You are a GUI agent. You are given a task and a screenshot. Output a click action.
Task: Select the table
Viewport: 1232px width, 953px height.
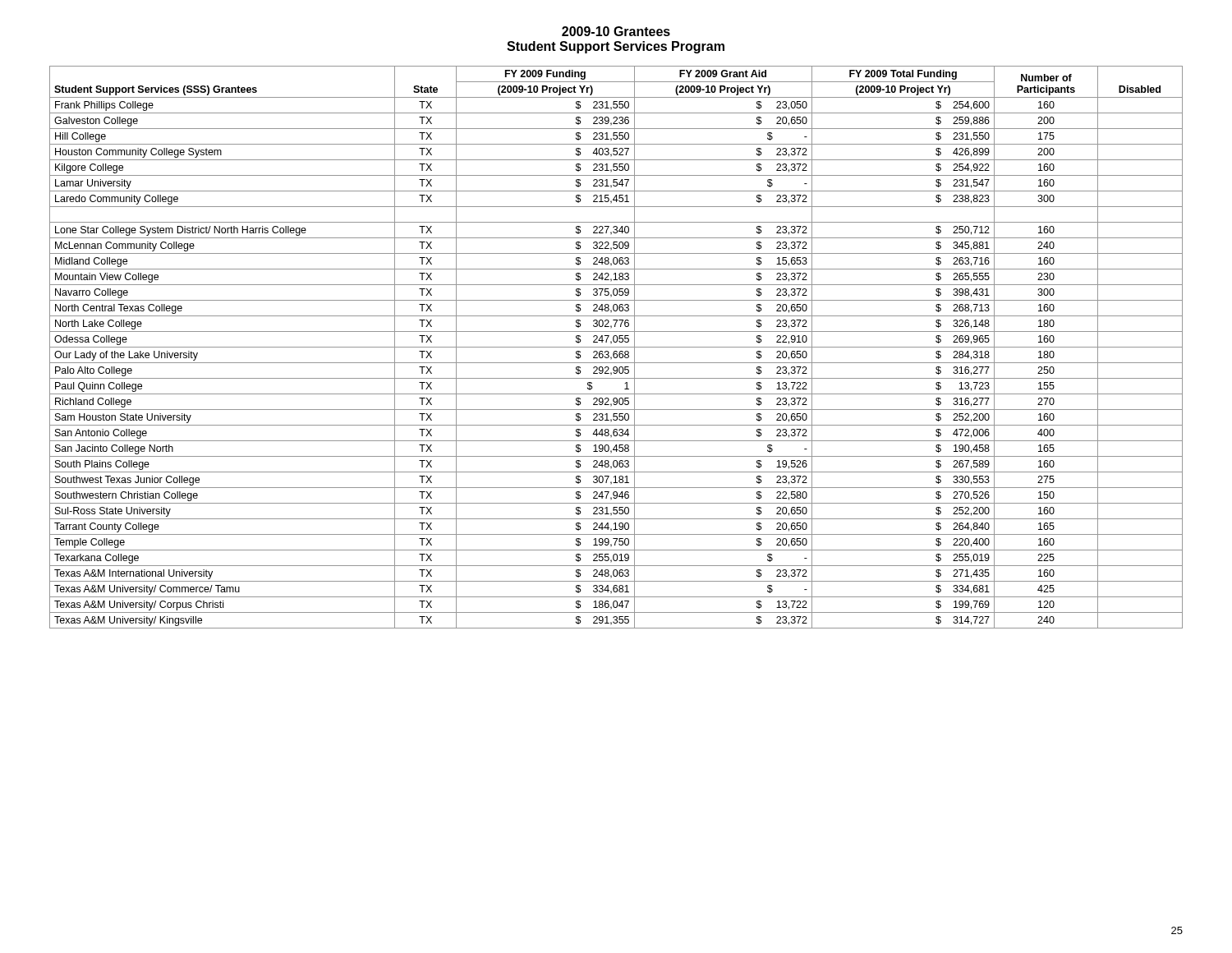point(616,347)
